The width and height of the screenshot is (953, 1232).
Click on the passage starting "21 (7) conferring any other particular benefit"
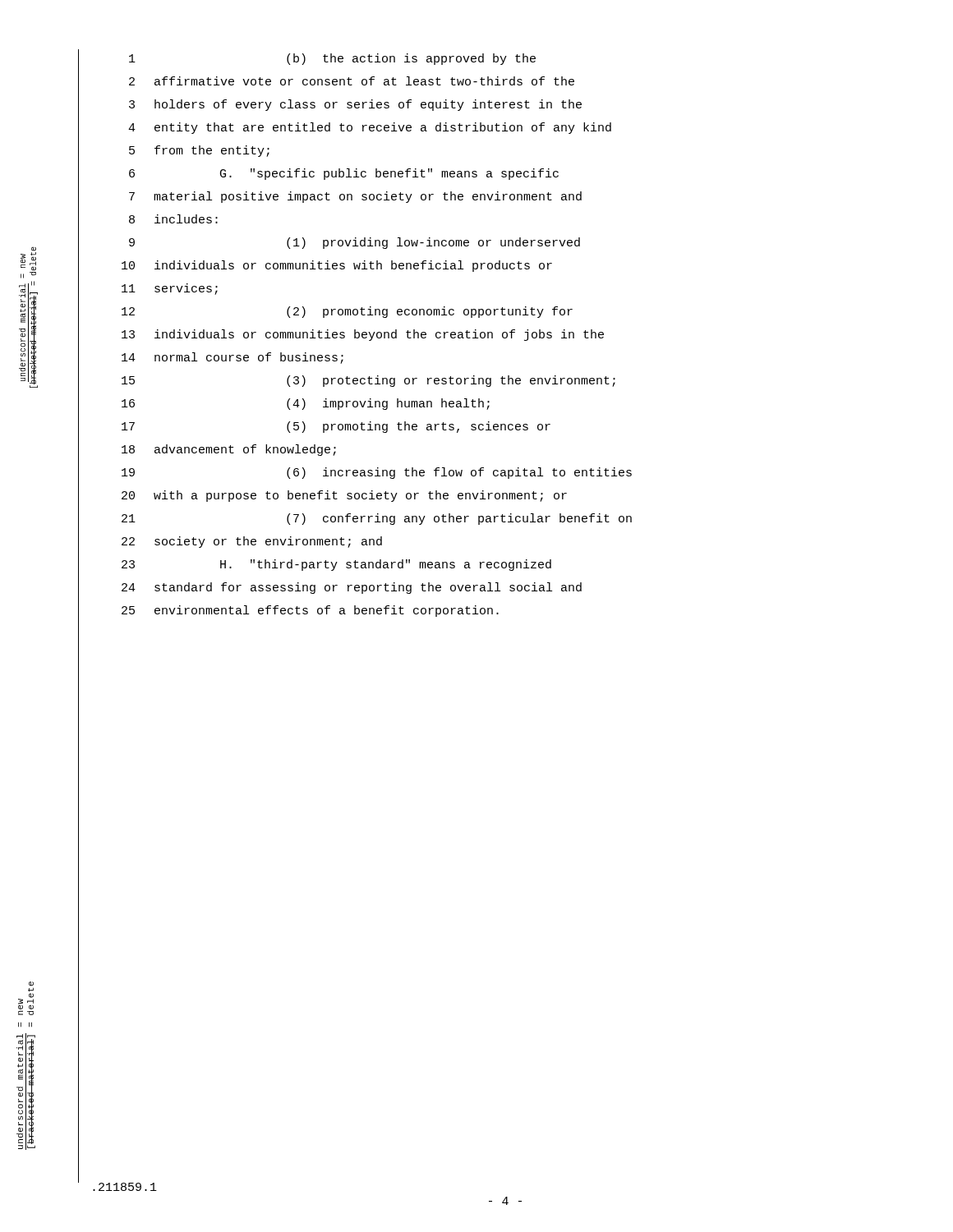click(x=505, y=520)
